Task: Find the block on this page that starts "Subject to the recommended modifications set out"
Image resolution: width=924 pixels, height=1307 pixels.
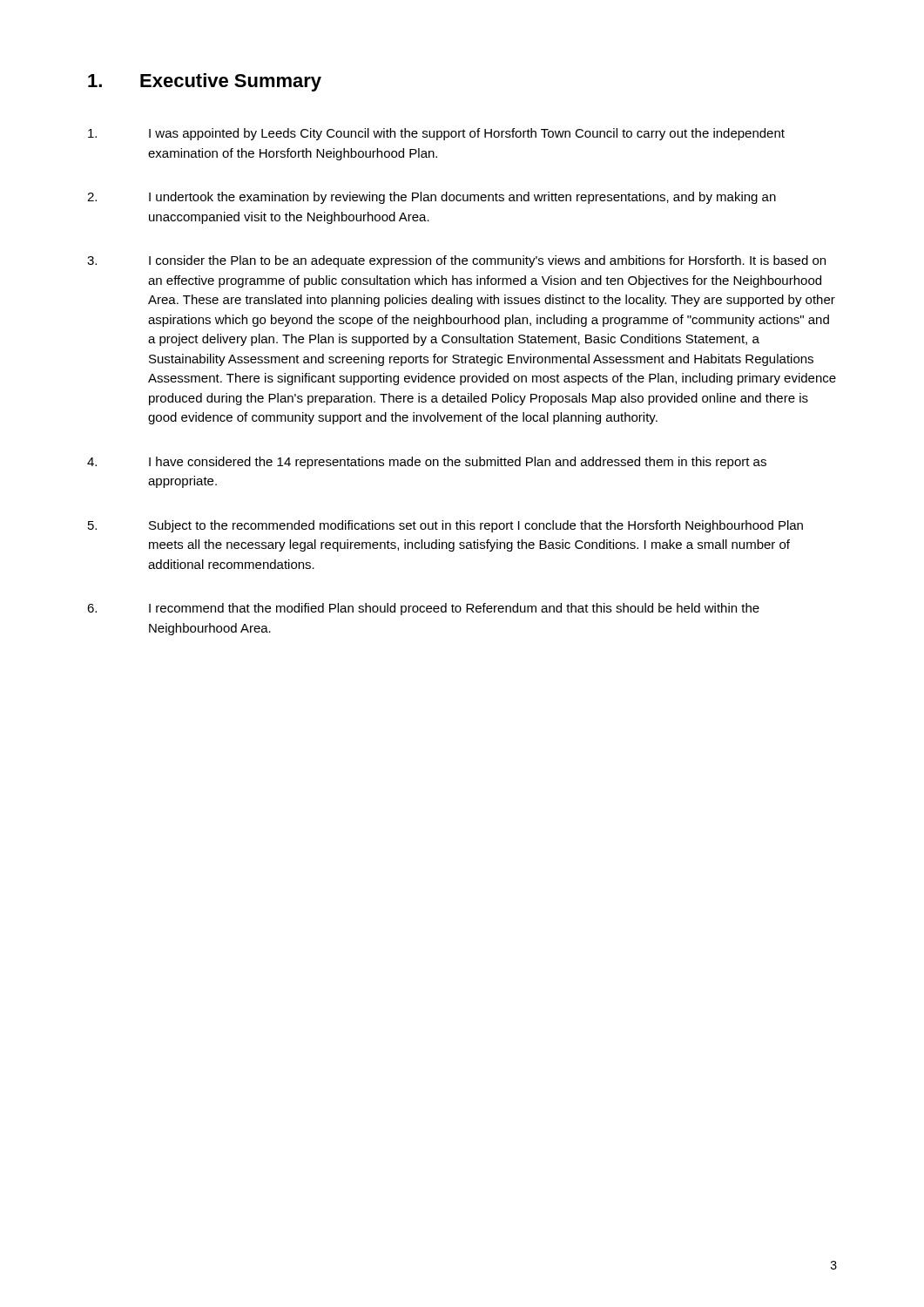Action: [462, 545]
